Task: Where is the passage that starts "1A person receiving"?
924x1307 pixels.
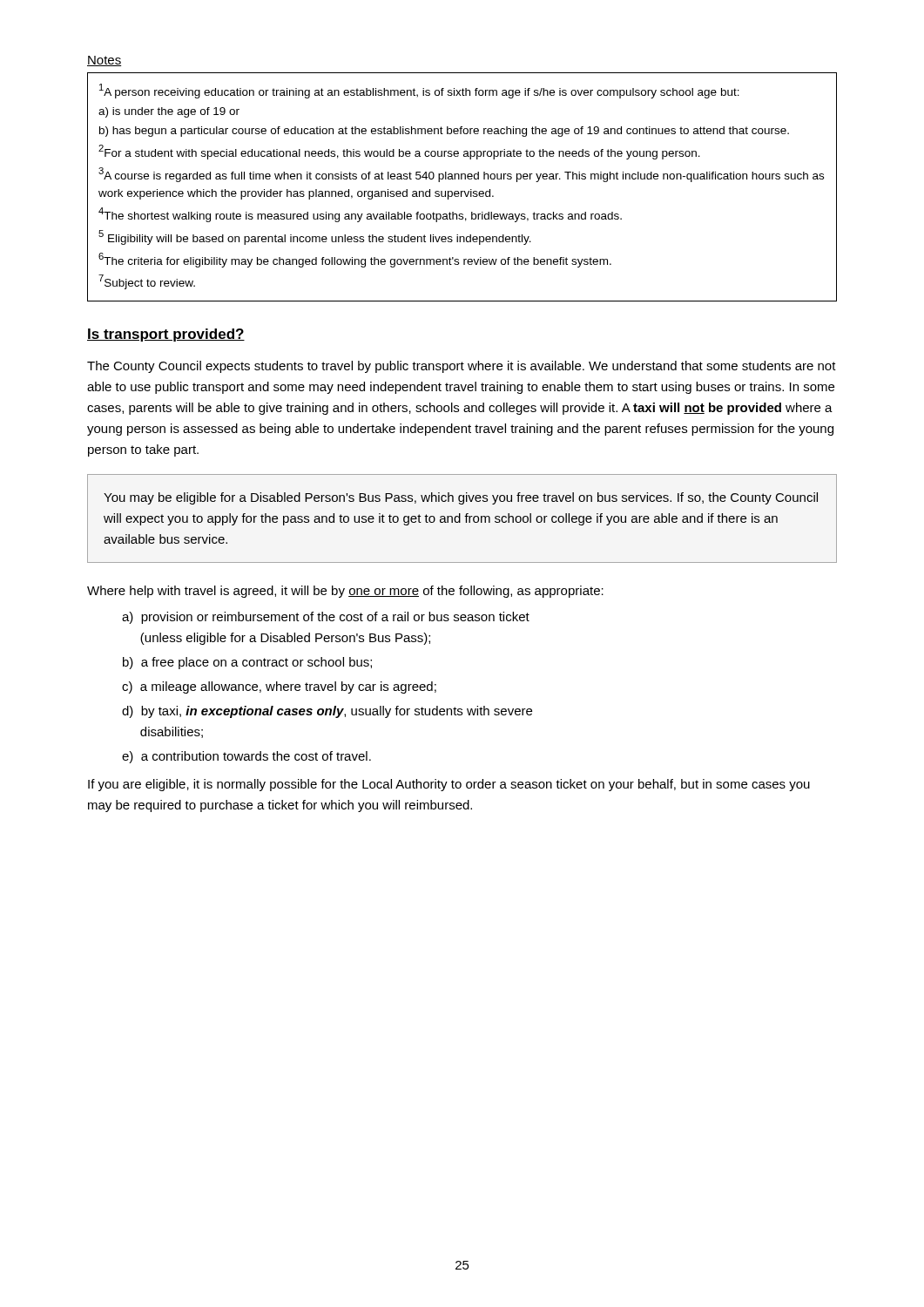Action: [462, 186]
